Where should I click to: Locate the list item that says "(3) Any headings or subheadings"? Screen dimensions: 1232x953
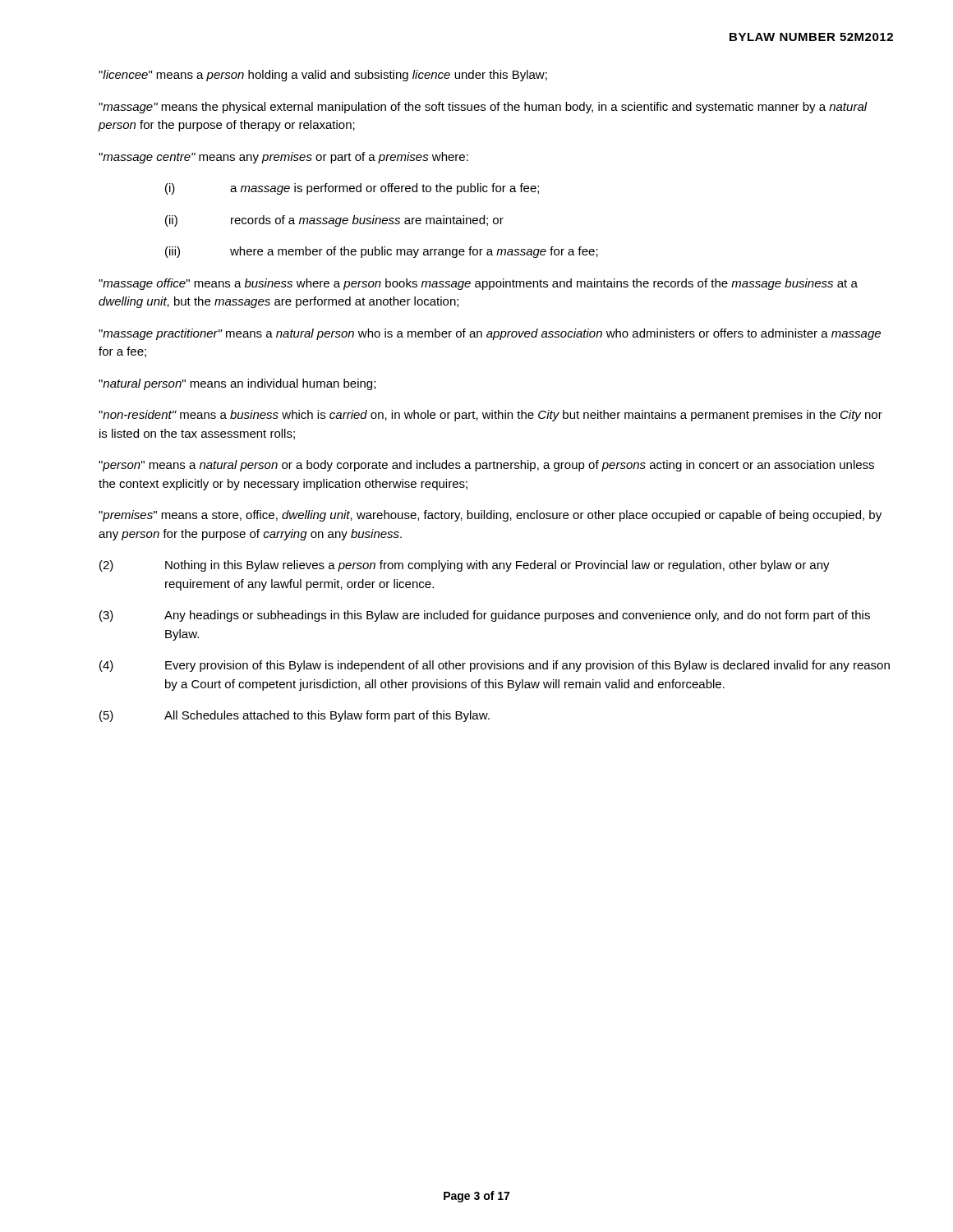tap(496, 625)
